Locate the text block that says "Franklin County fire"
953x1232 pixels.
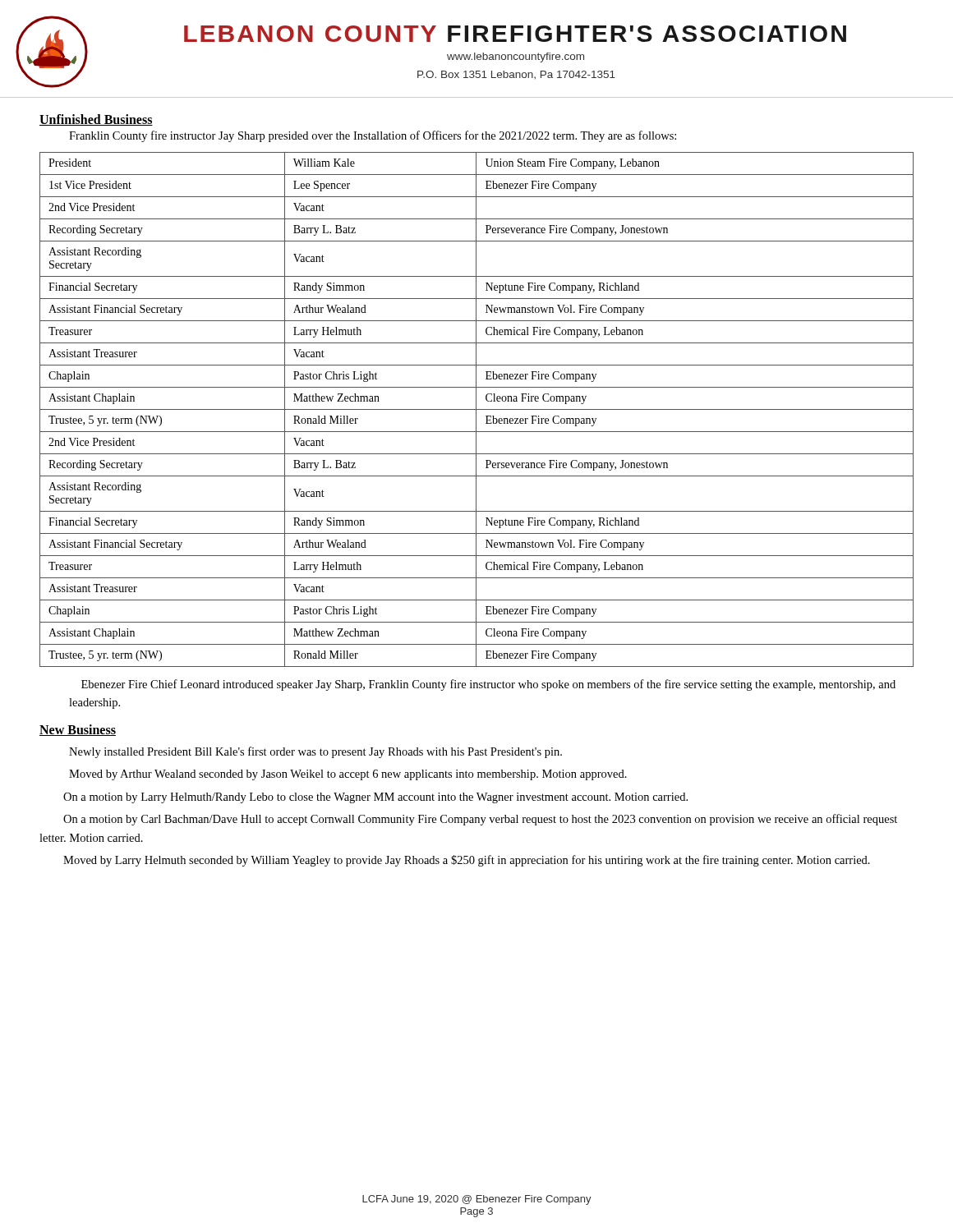pos(373,136)
